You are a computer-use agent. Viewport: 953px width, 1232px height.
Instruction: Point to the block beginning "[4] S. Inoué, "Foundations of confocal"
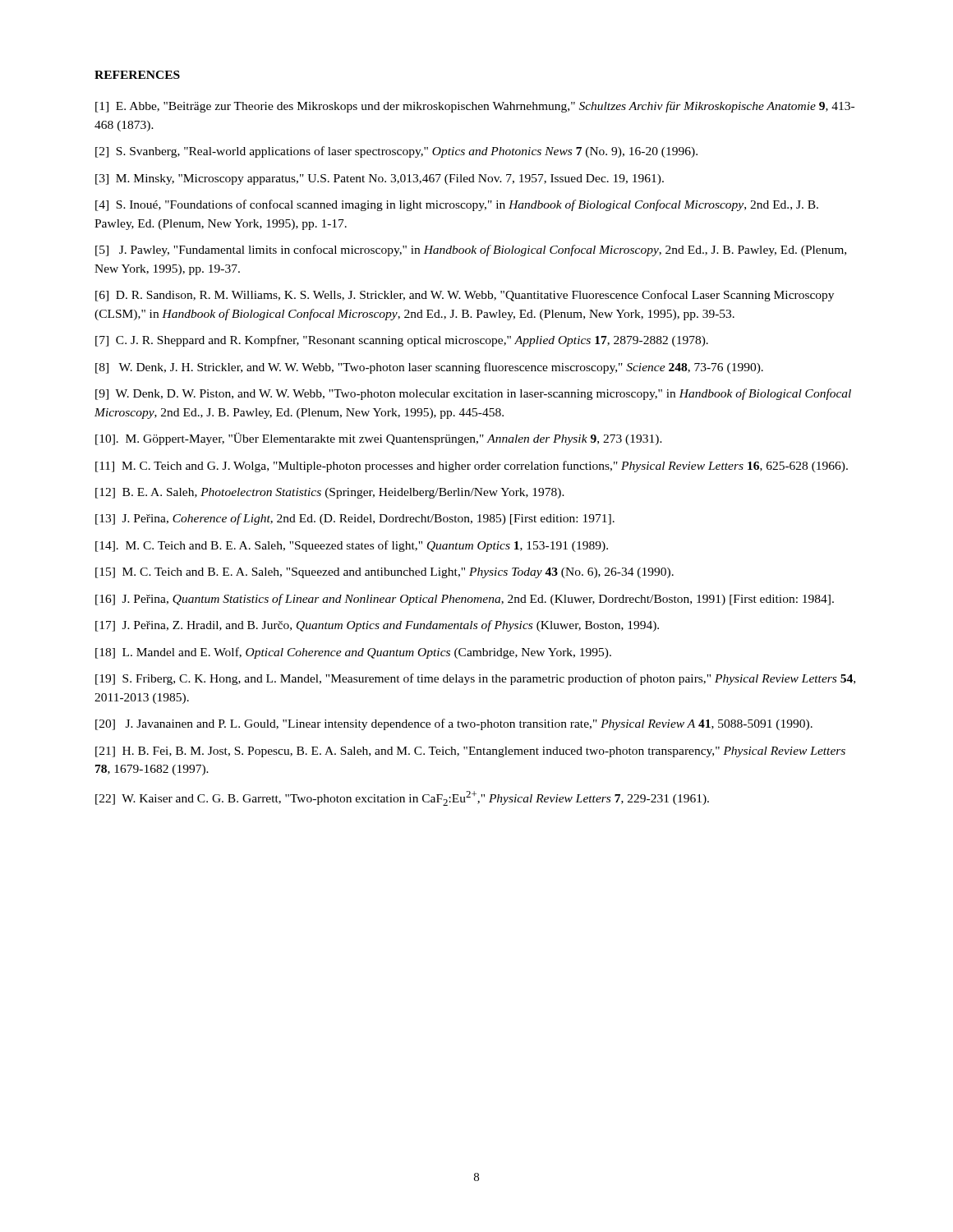[x=457, y=214]
